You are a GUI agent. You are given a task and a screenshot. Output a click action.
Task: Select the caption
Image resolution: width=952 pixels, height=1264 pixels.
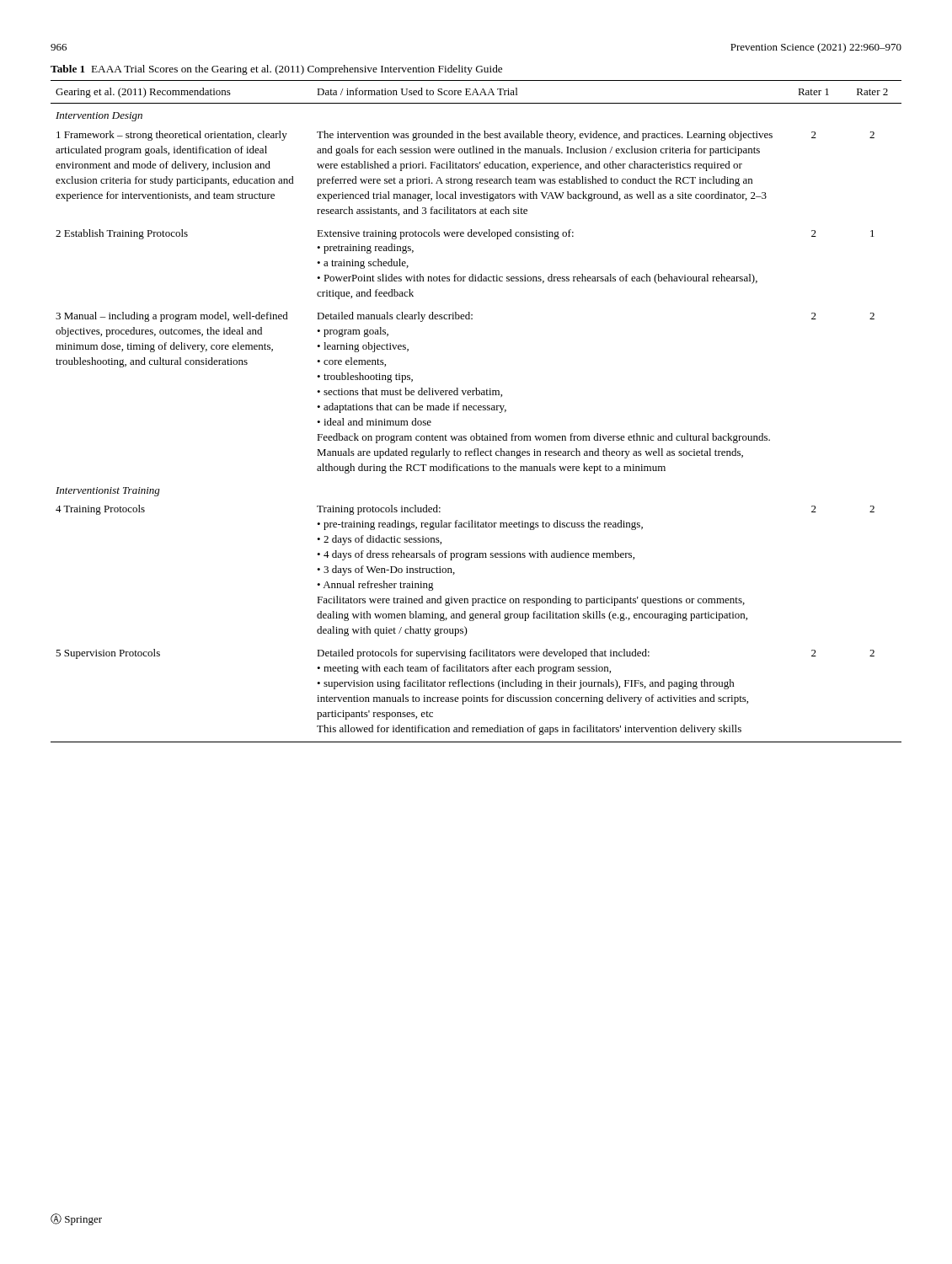(277, 69)
